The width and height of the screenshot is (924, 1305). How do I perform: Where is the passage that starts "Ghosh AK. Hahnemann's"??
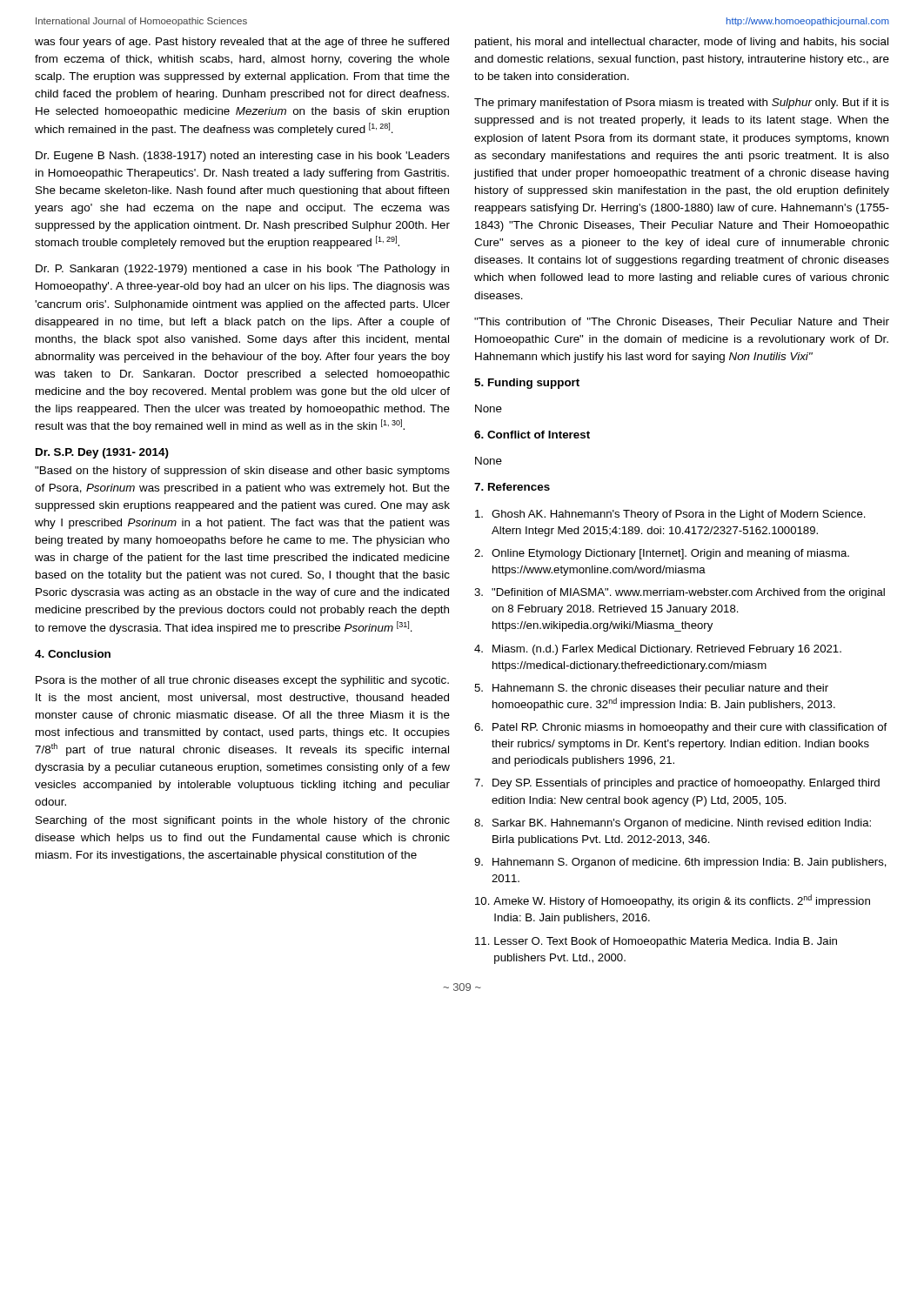point(682,522)
